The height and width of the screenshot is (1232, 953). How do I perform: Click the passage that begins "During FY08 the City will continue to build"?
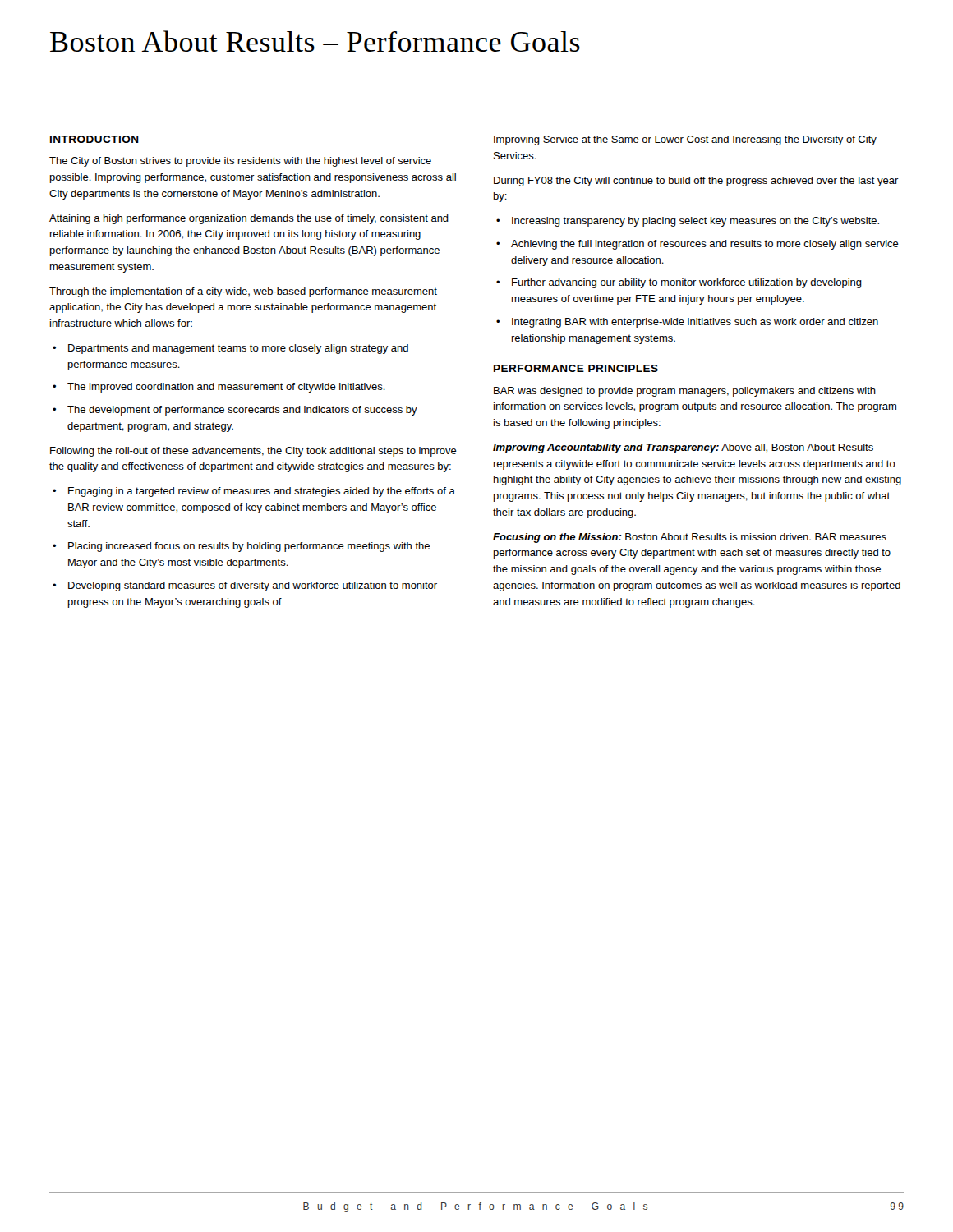click(696, 188)
